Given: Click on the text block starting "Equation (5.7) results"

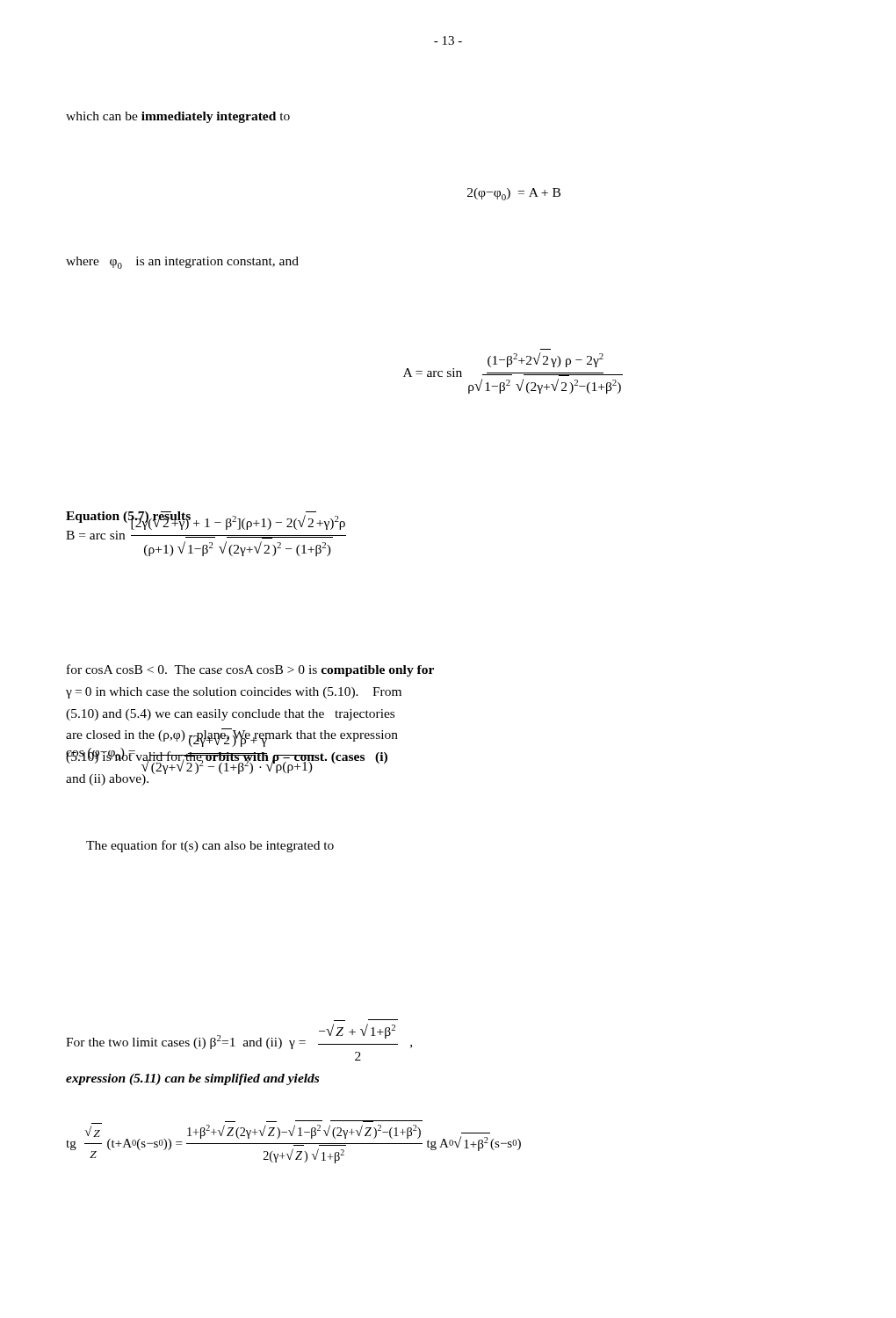Looking at the screenshot, I should point(128,515).
